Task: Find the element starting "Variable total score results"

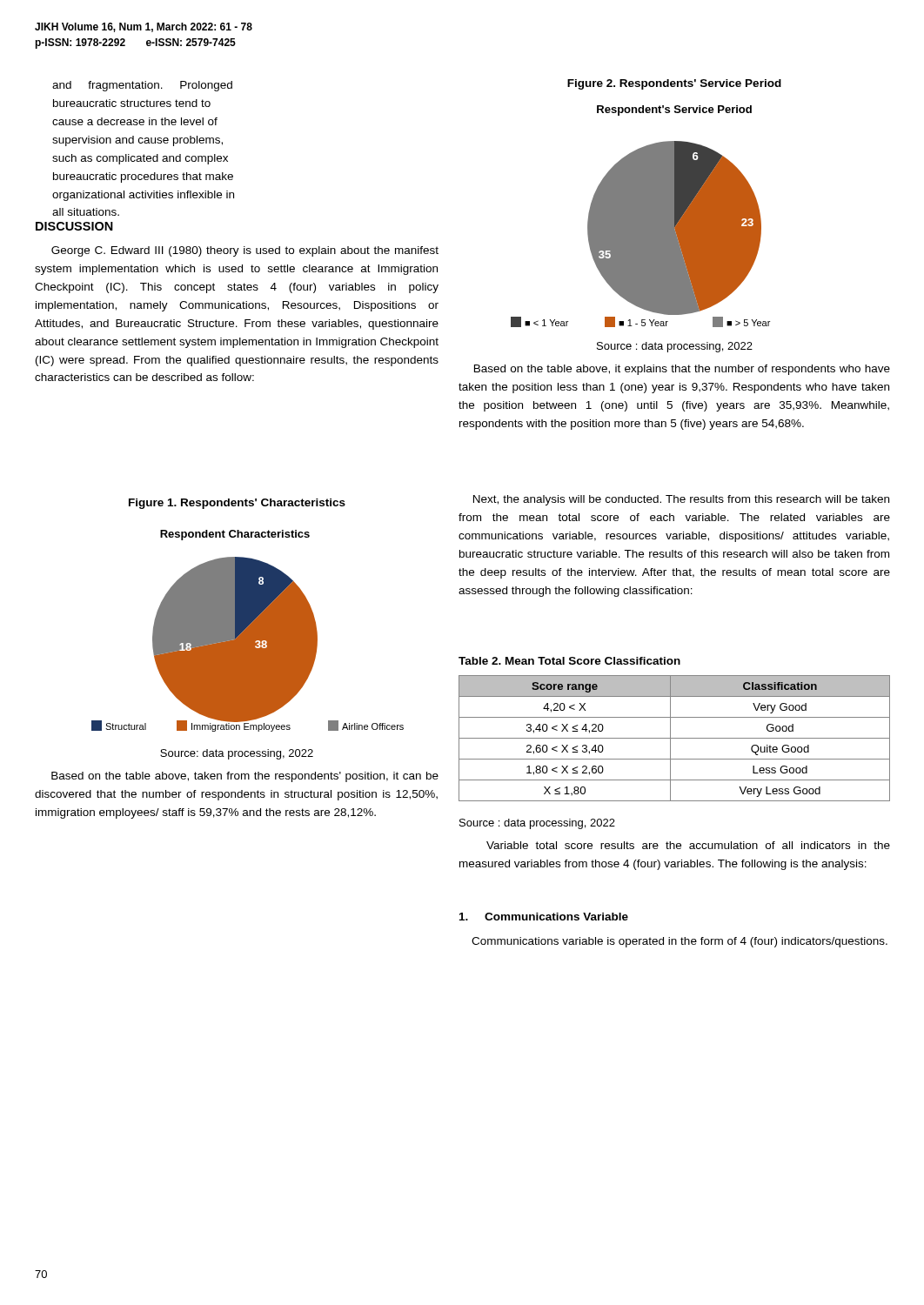Action: [674, 854]
